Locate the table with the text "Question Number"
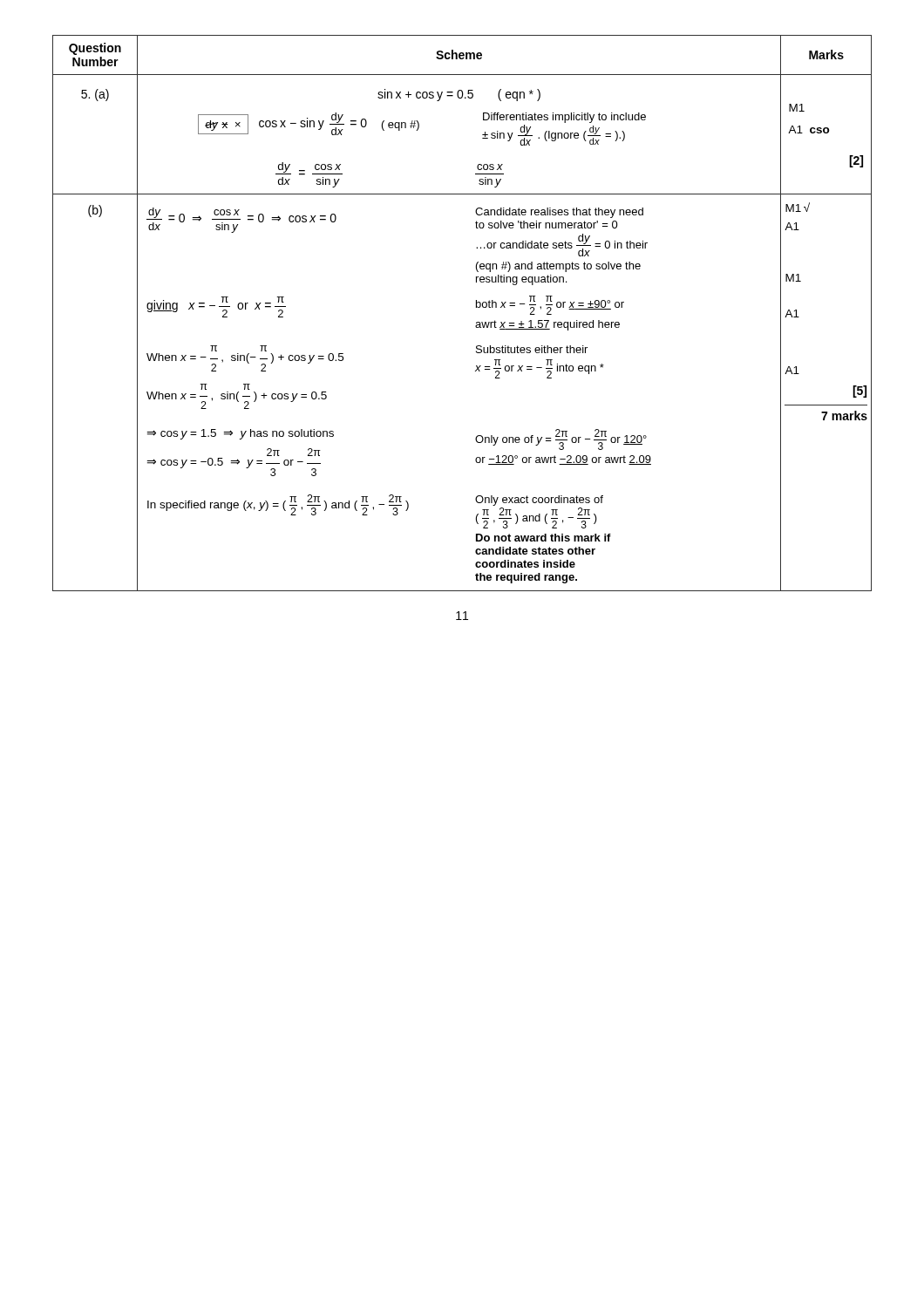Screen dimensions: 1308x924 (462, 313)
